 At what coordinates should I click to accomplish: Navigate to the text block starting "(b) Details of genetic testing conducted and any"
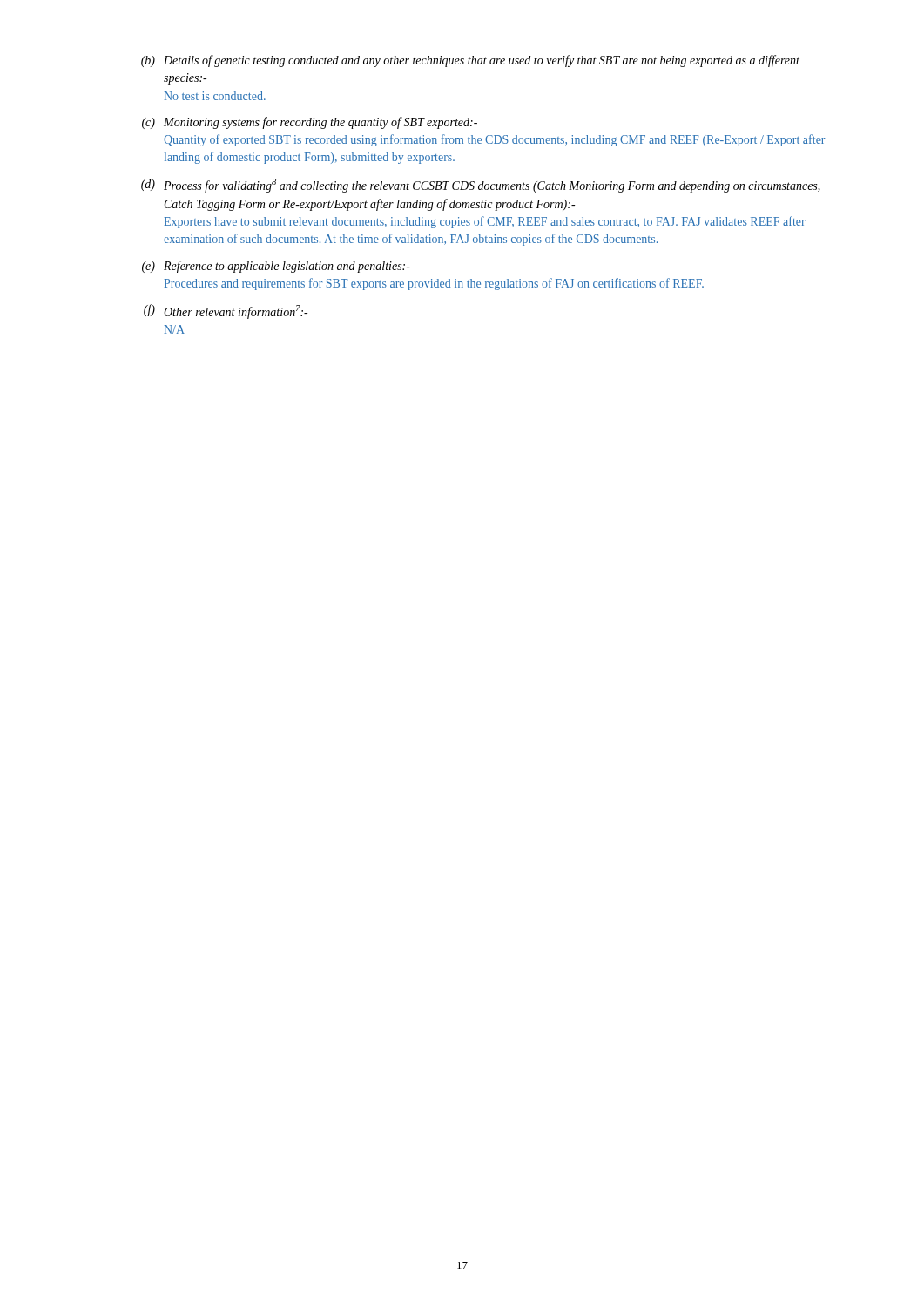(470, 61)
